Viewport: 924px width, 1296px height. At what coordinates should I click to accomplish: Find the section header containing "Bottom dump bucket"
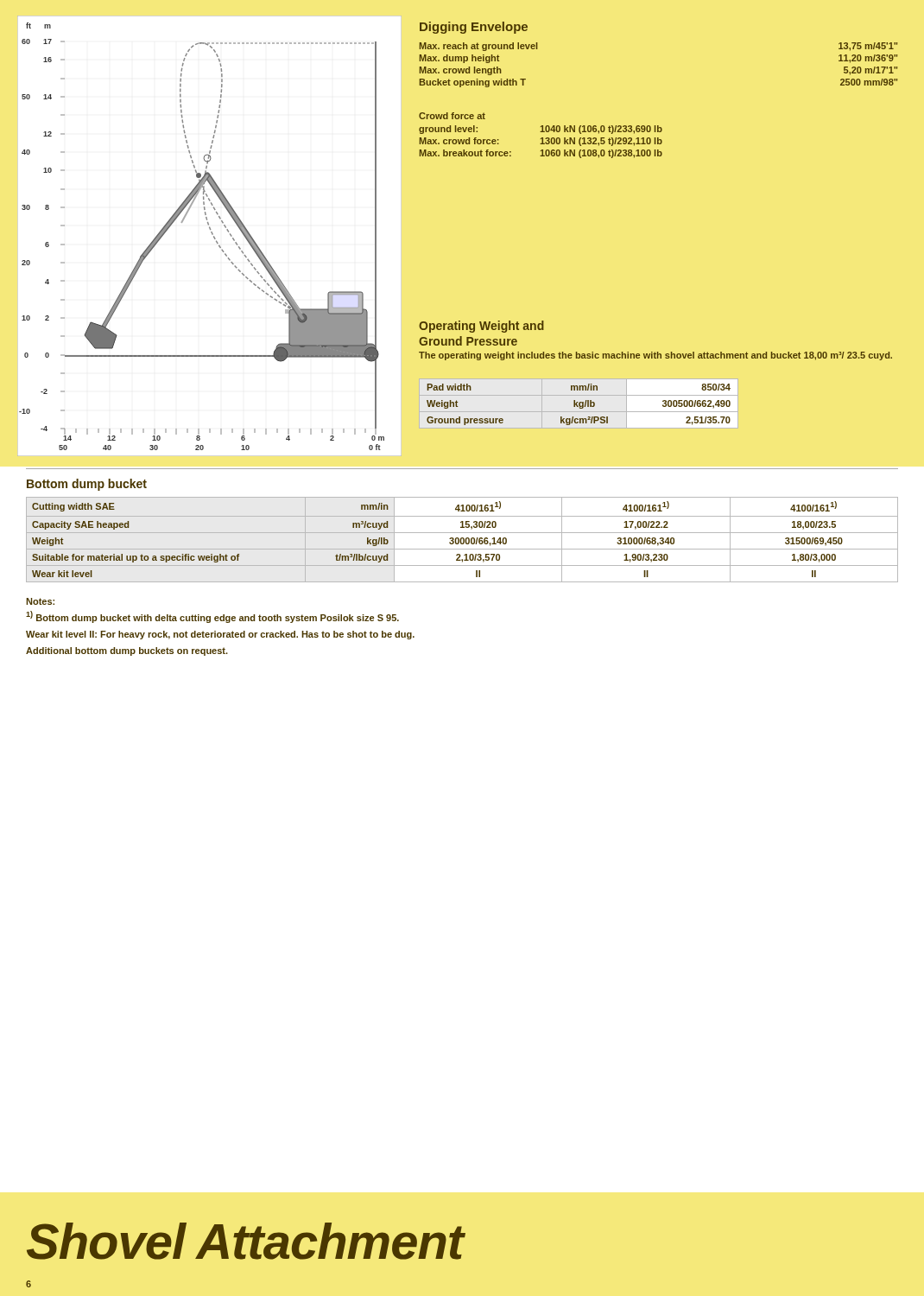click(x=86, y=484)
